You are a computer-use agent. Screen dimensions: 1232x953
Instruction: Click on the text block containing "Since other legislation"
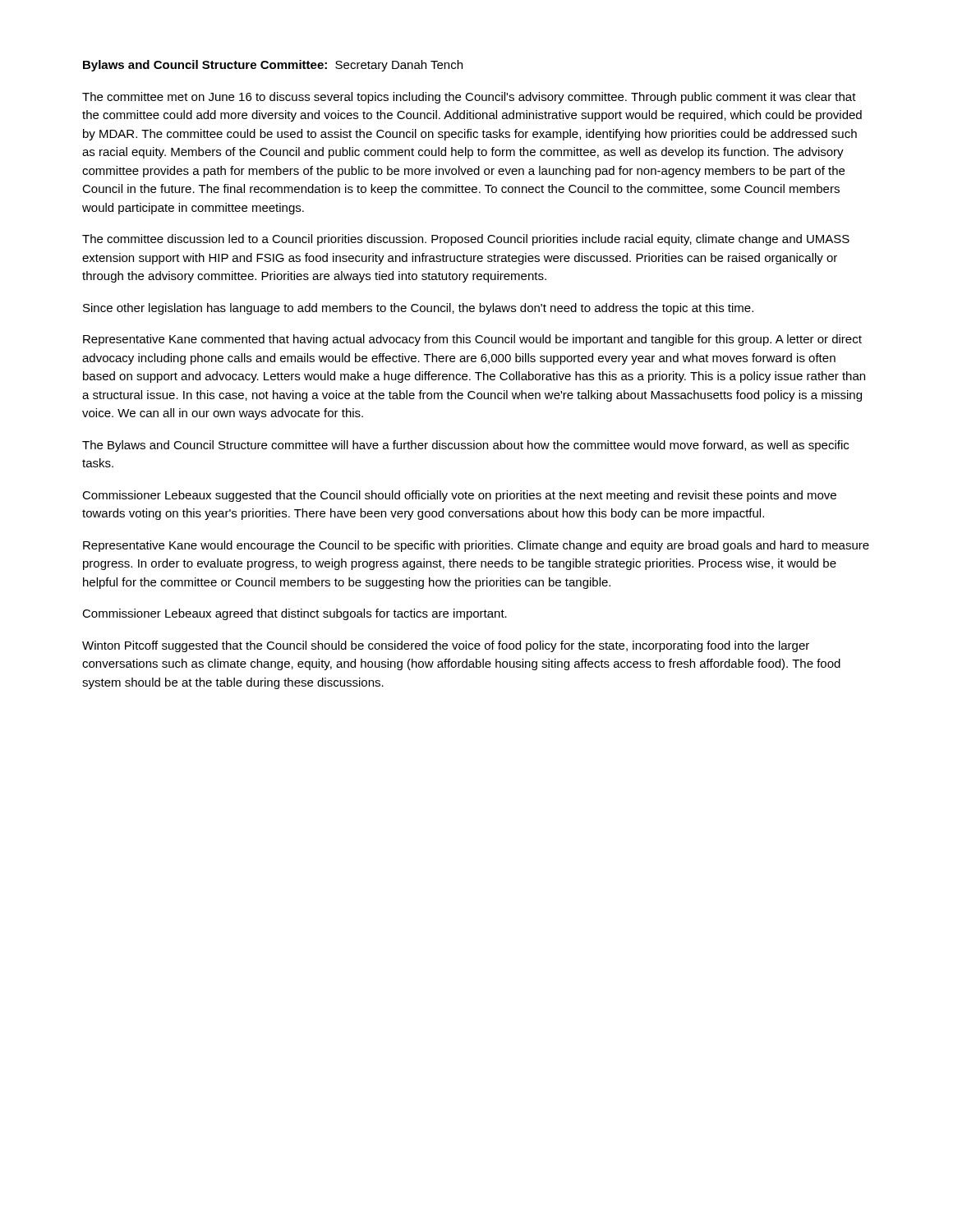[418, 307]
